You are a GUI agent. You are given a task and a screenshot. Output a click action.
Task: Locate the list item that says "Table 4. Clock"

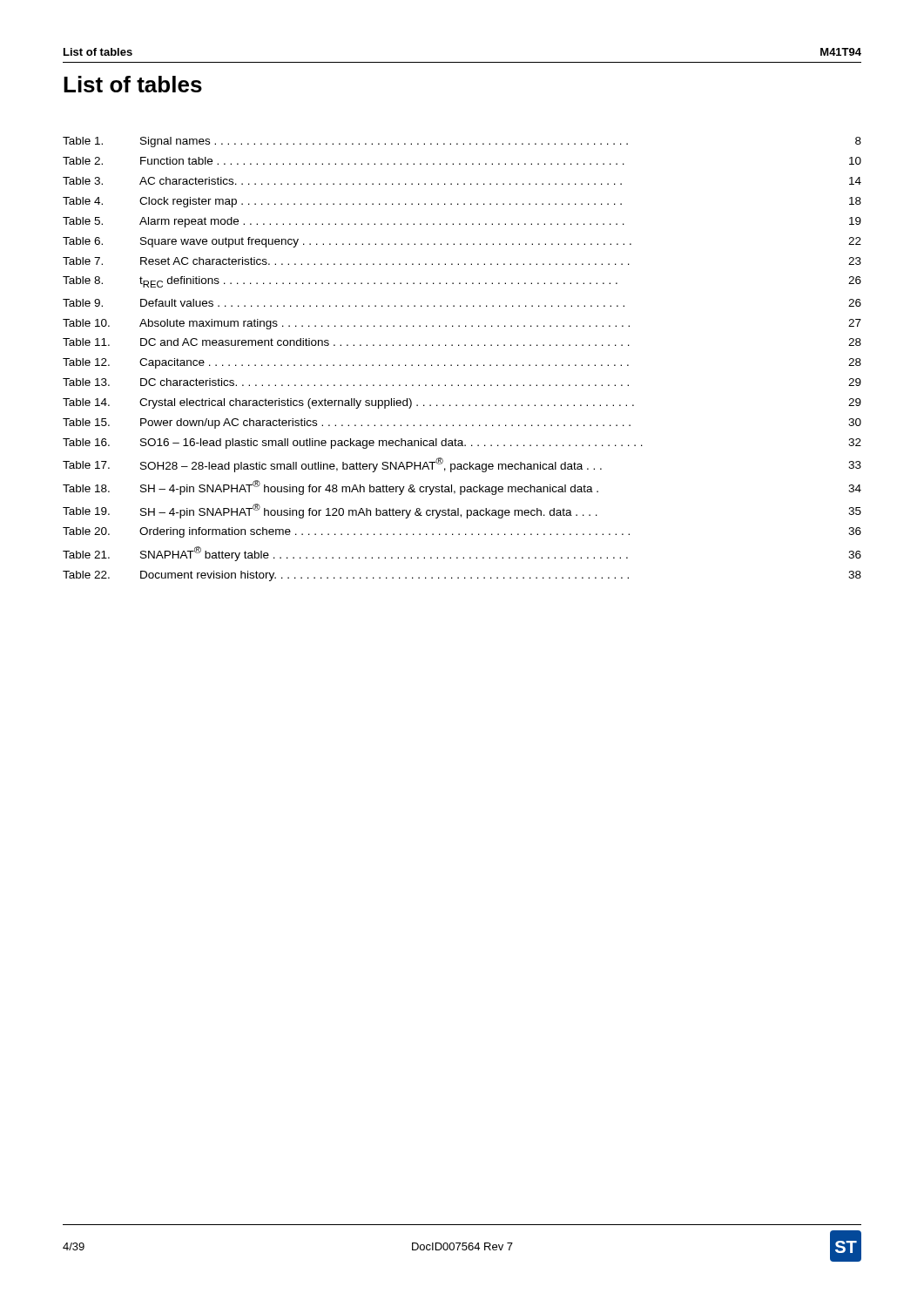[x=462, y=201]
